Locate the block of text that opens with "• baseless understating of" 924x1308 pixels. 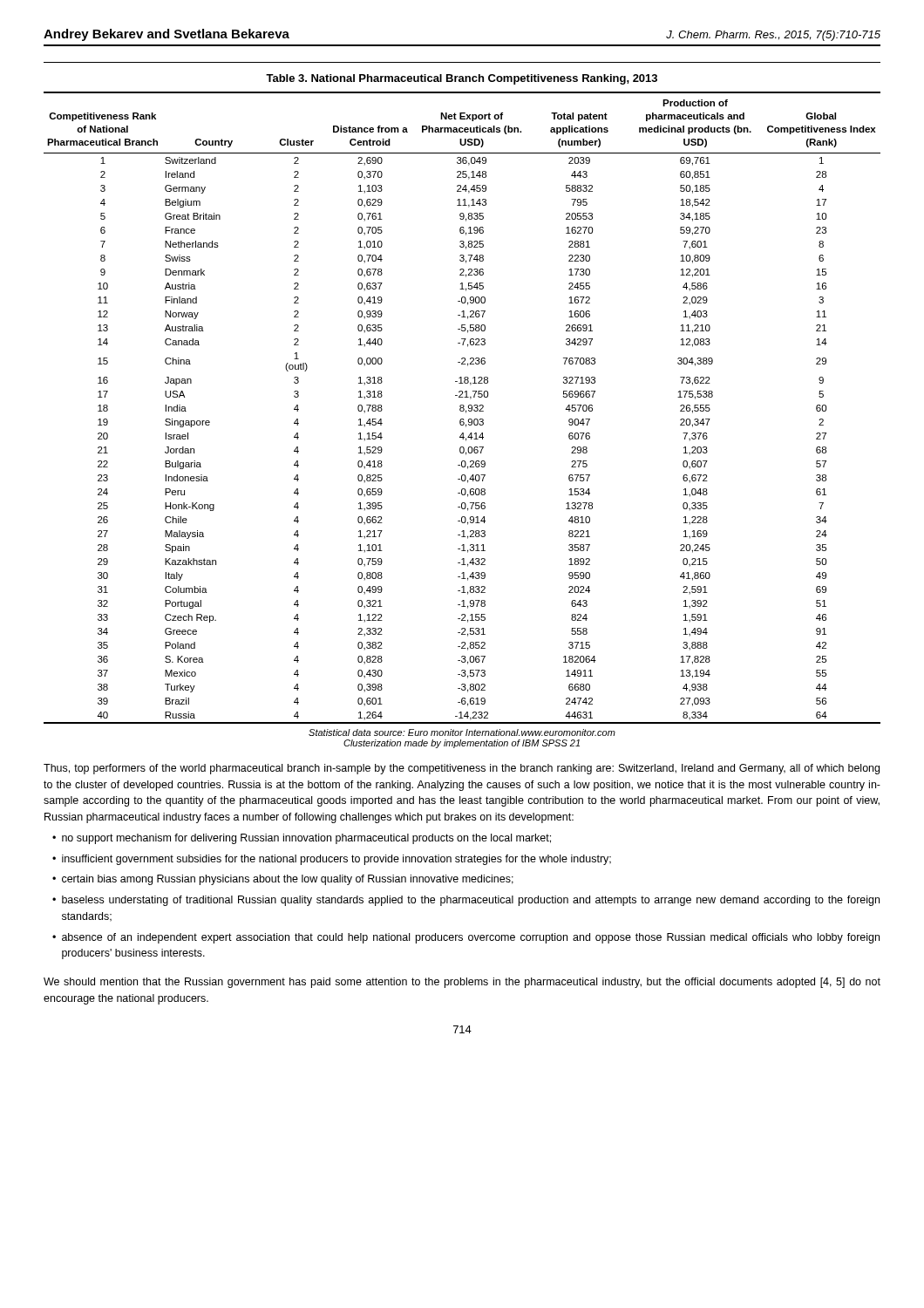coord(466,908)
